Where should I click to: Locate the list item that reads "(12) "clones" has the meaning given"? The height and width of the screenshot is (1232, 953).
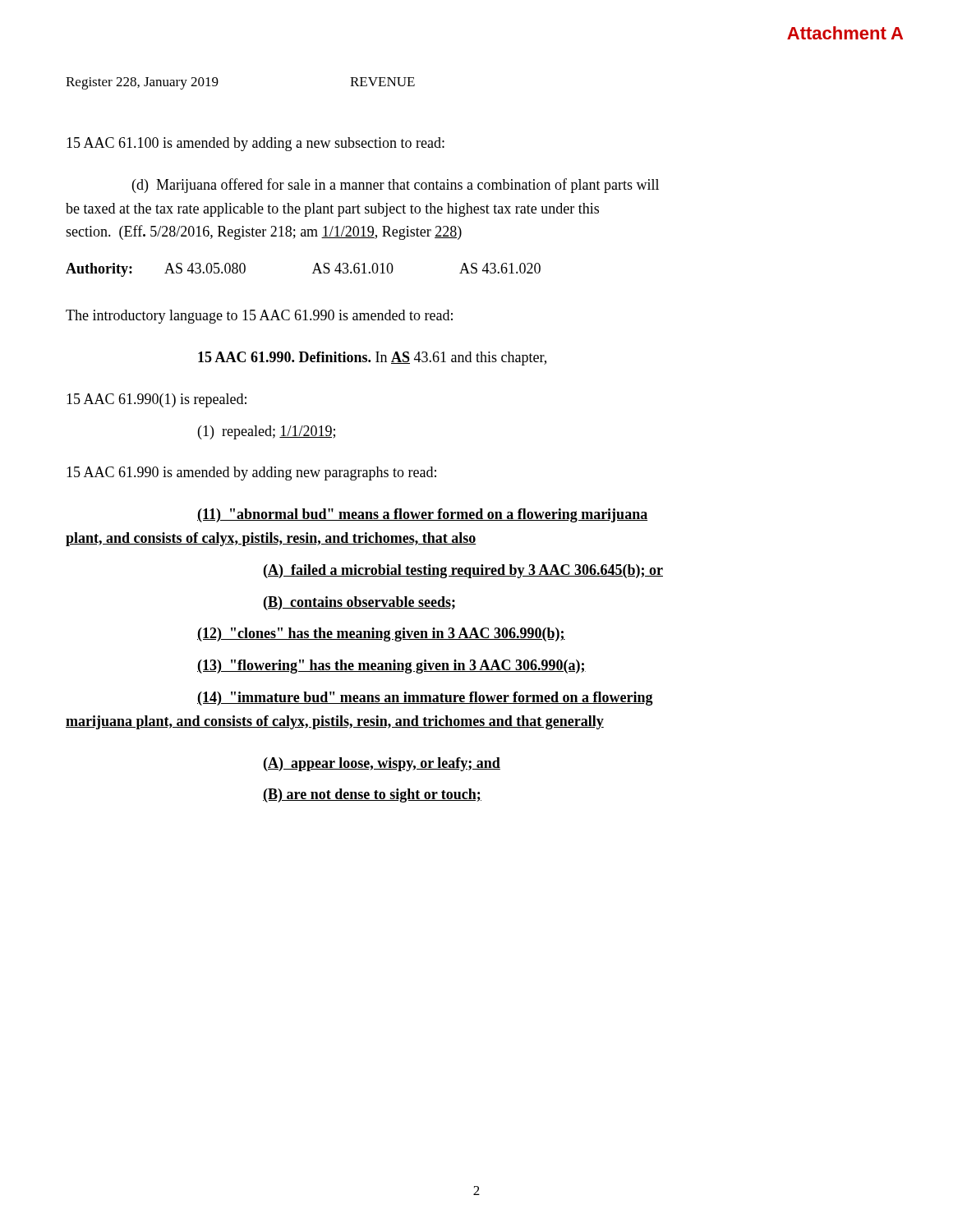pyautogui.click(x=381, y=634)
